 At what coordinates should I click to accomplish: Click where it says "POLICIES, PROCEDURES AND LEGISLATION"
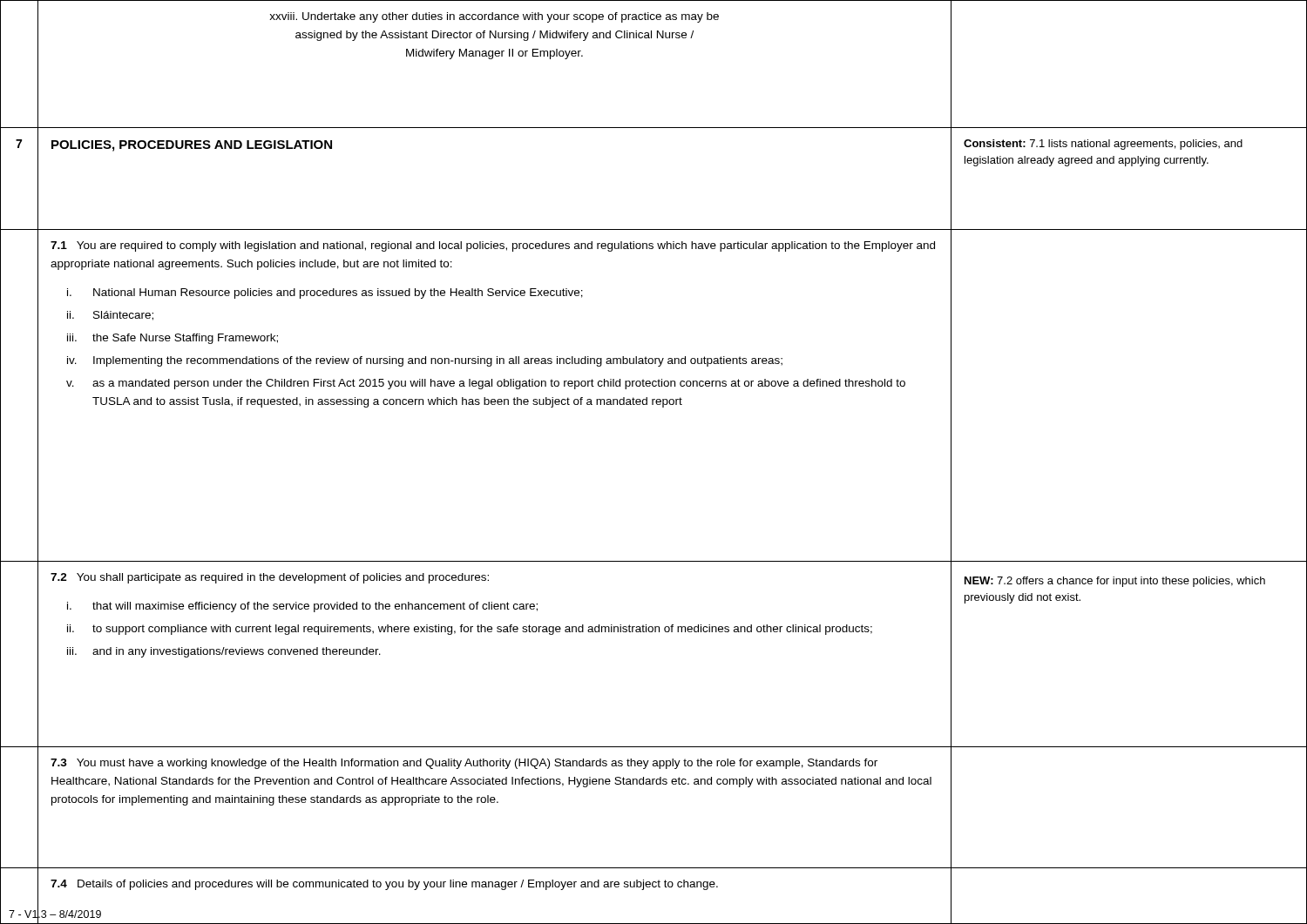(192, 144)
